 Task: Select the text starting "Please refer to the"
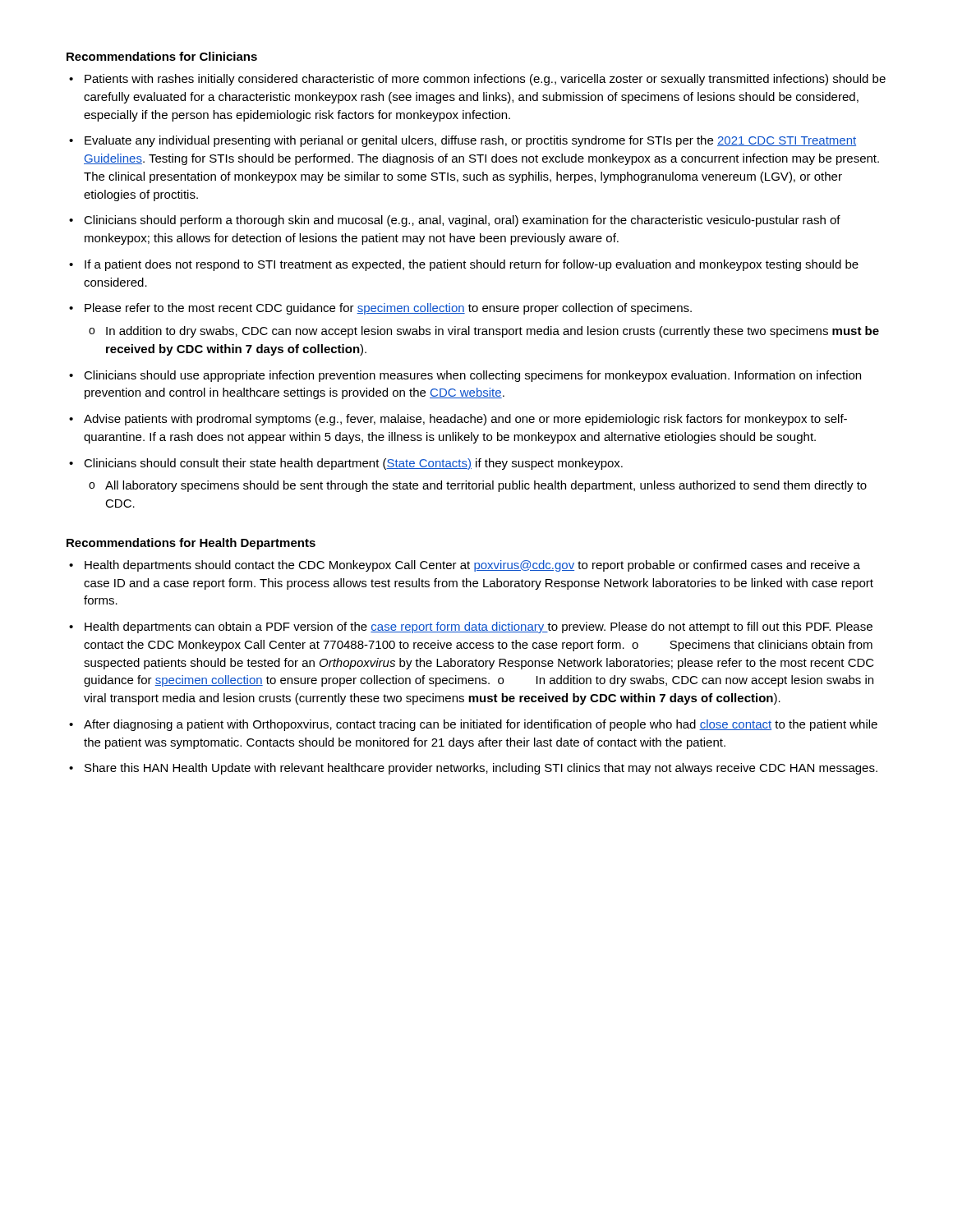click(486, 329)
